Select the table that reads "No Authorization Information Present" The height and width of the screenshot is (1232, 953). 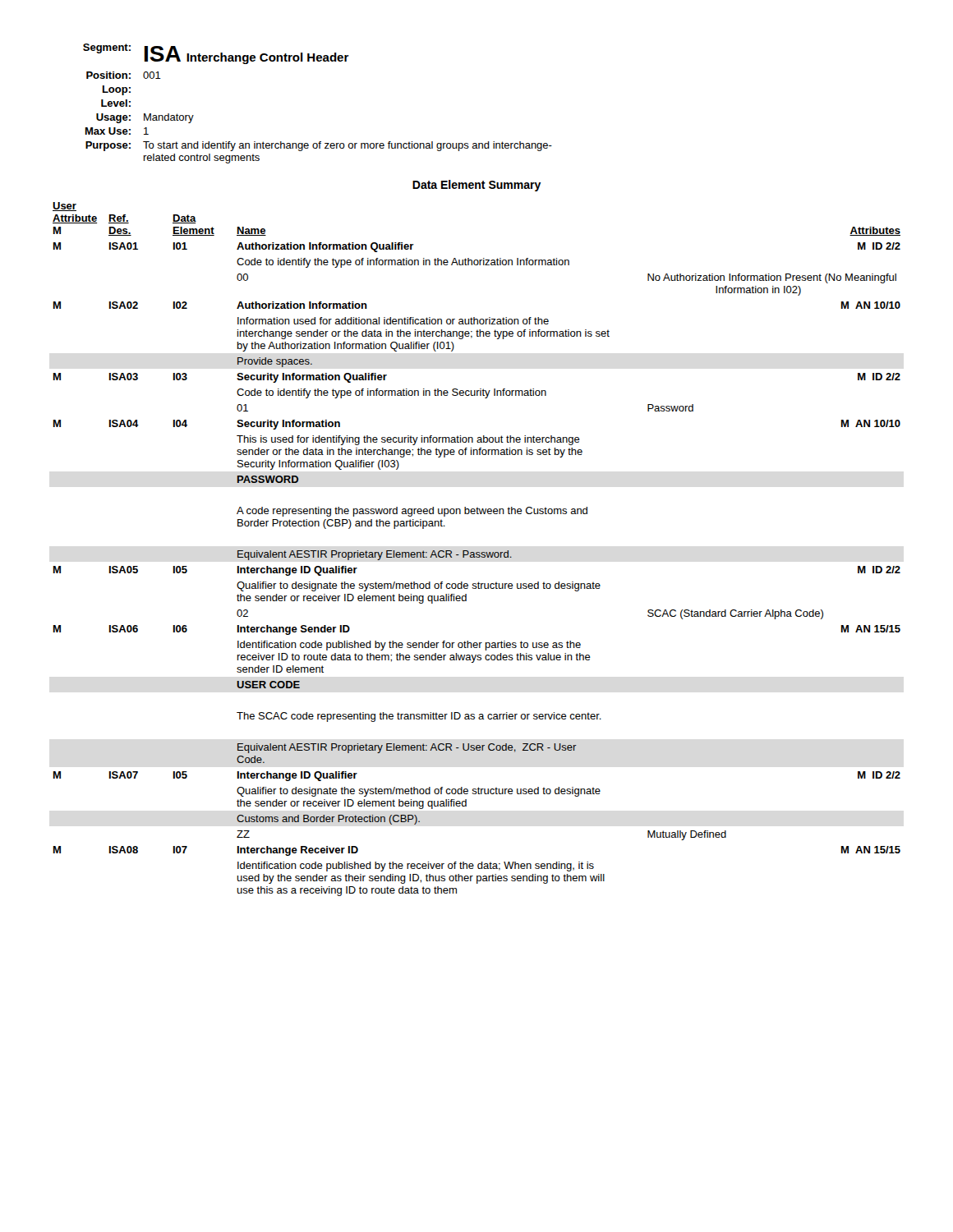476,548
